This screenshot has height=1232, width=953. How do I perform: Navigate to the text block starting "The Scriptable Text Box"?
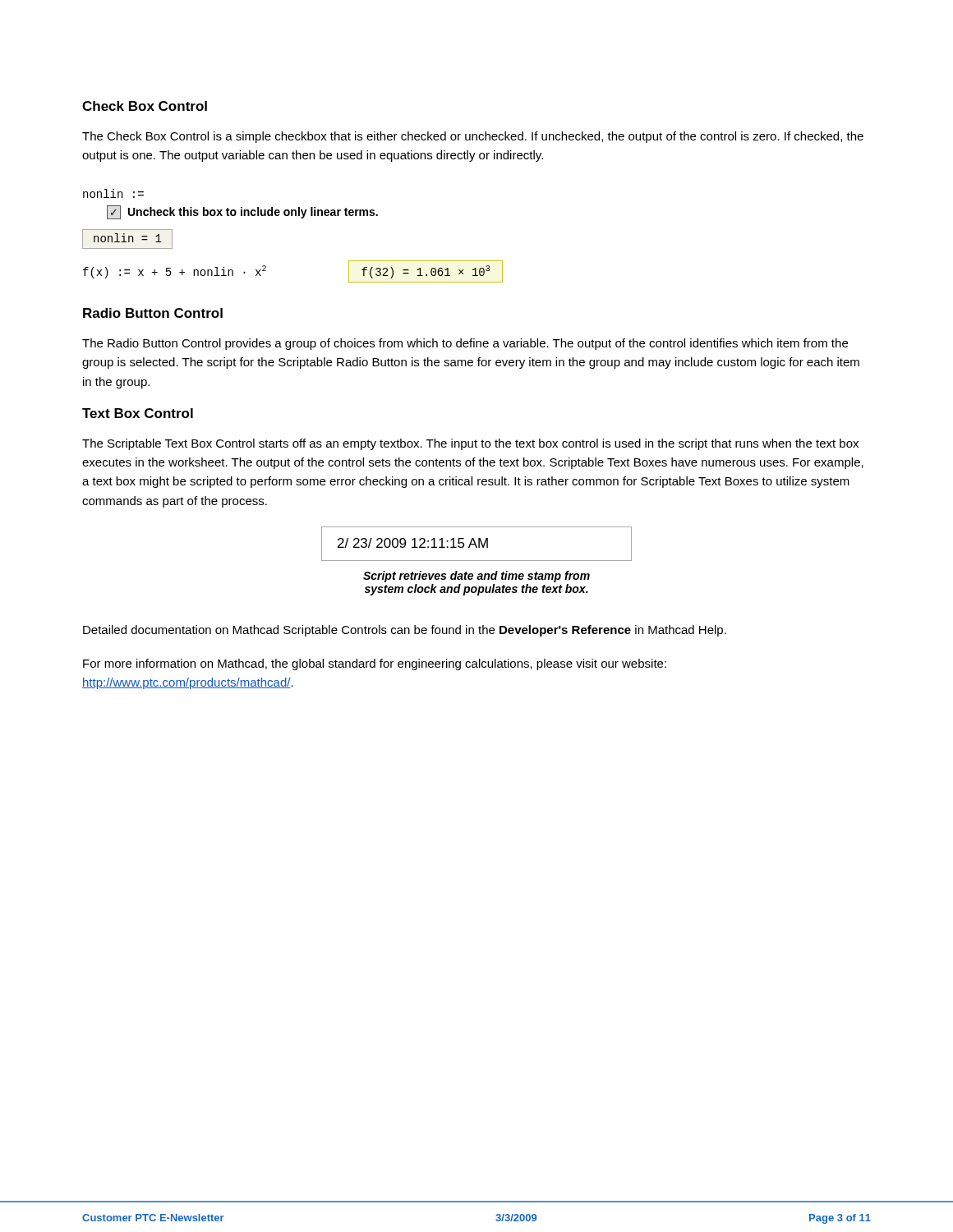473,472
